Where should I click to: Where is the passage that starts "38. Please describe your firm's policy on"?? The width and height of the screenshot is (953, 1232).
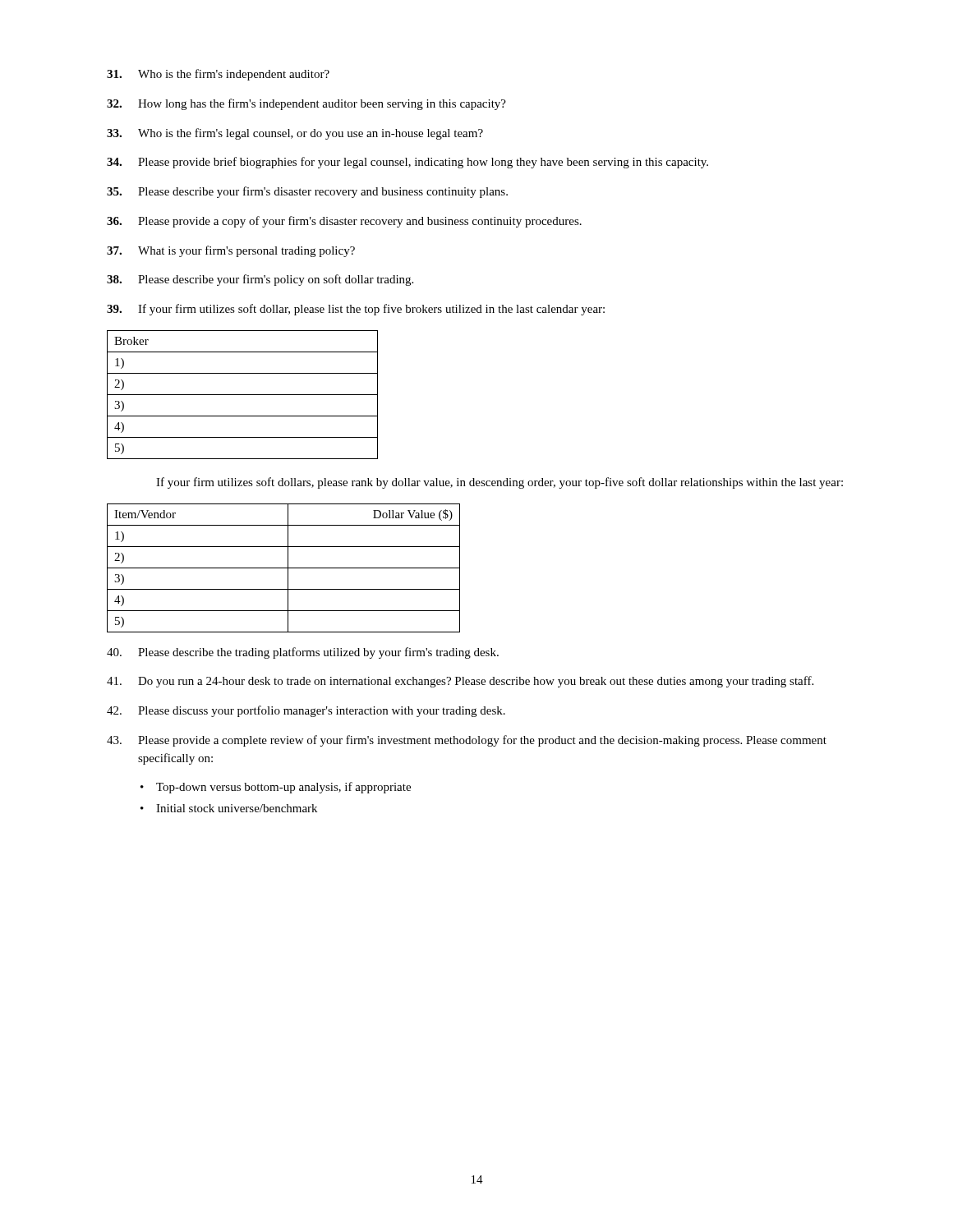260,280
